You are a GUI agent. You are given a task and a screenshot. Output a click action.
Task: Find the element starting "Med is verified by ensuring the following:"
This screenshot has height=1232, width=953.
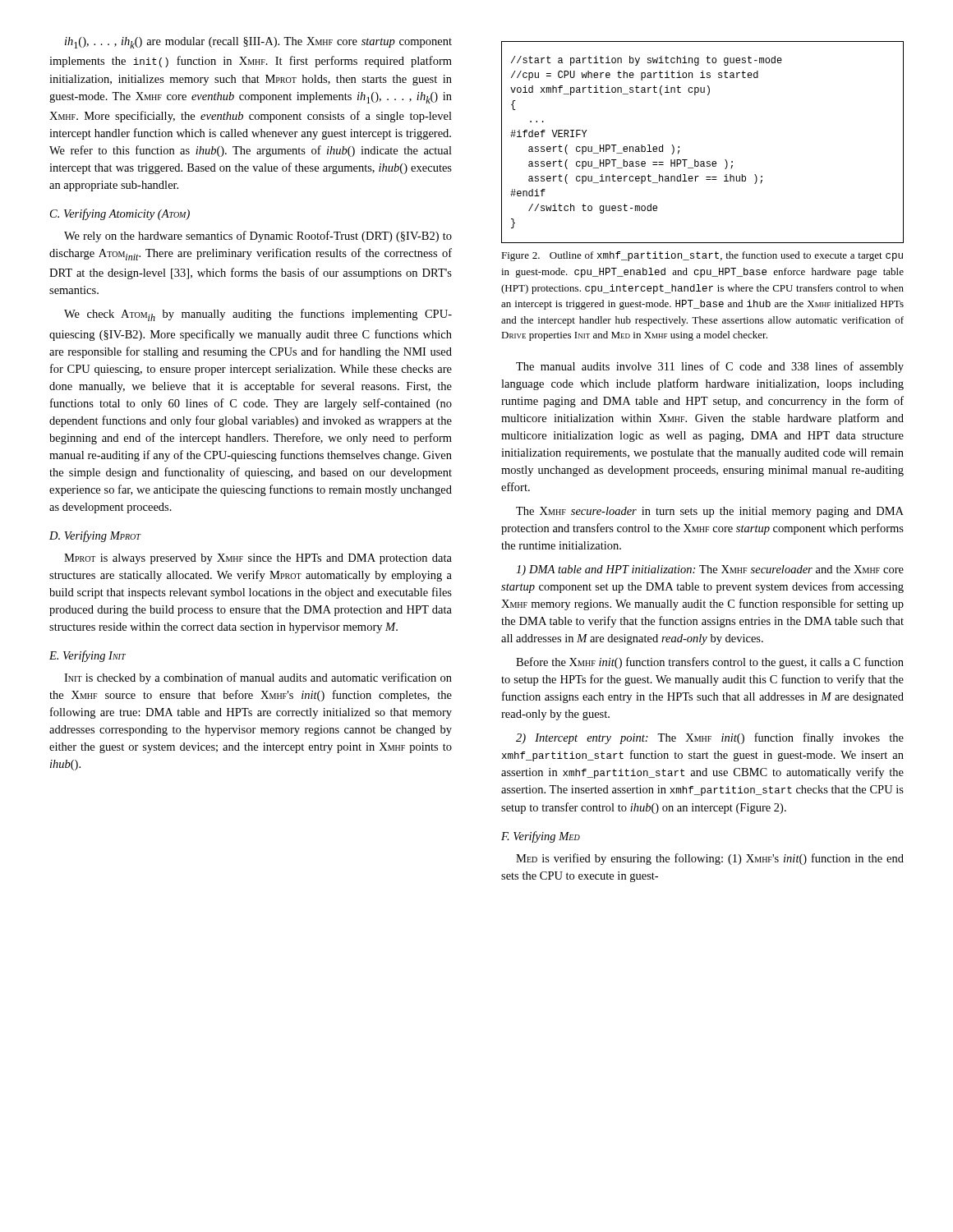pyautogui.click(x=702, y=867)
